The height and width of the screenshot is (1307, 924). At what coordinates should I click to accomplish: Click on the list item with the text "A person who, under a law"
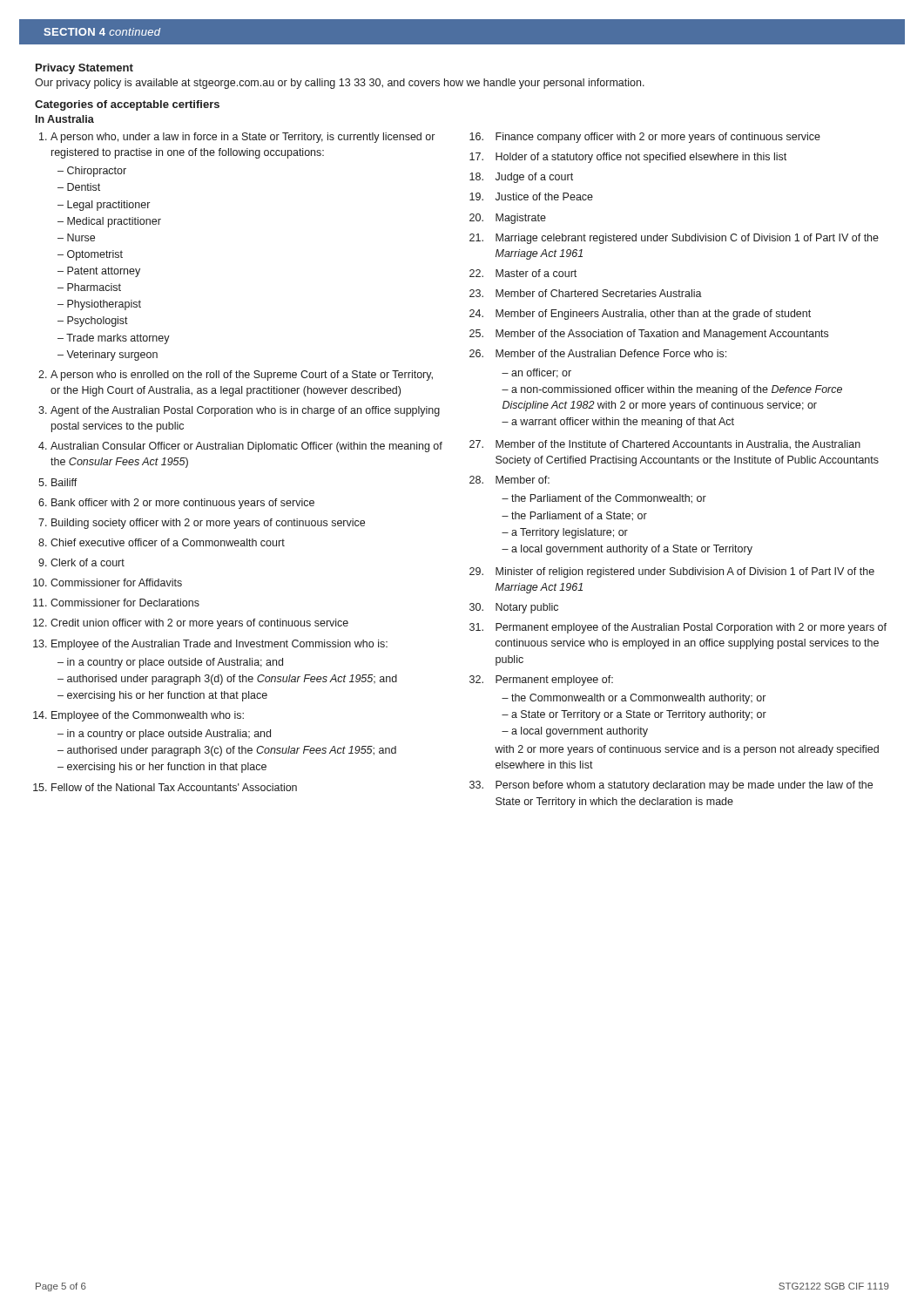tap(243, 138)
